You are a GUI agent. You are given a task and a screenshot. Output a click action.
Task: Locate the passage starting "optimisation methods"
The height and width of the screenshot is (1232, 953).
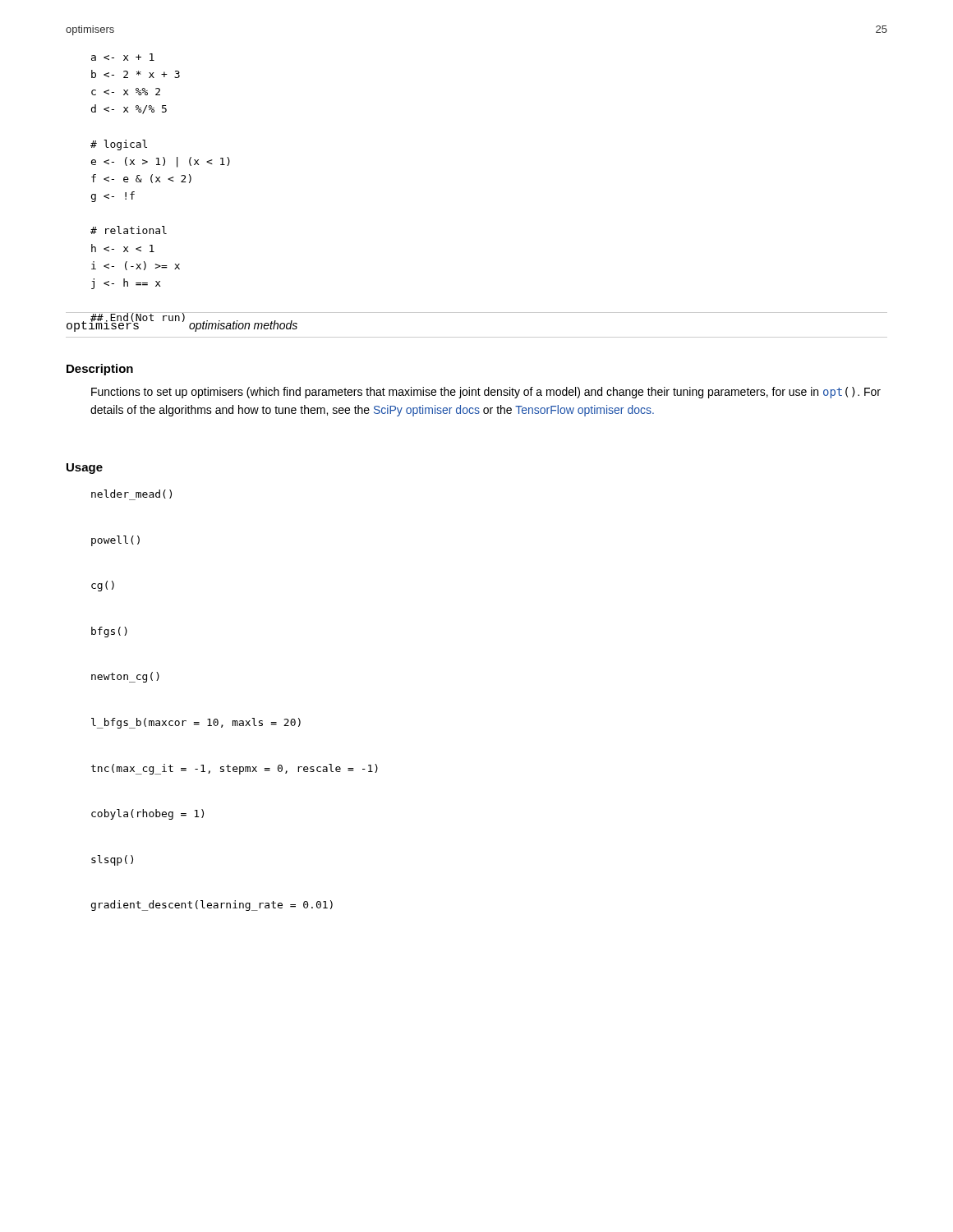[243, 325]
